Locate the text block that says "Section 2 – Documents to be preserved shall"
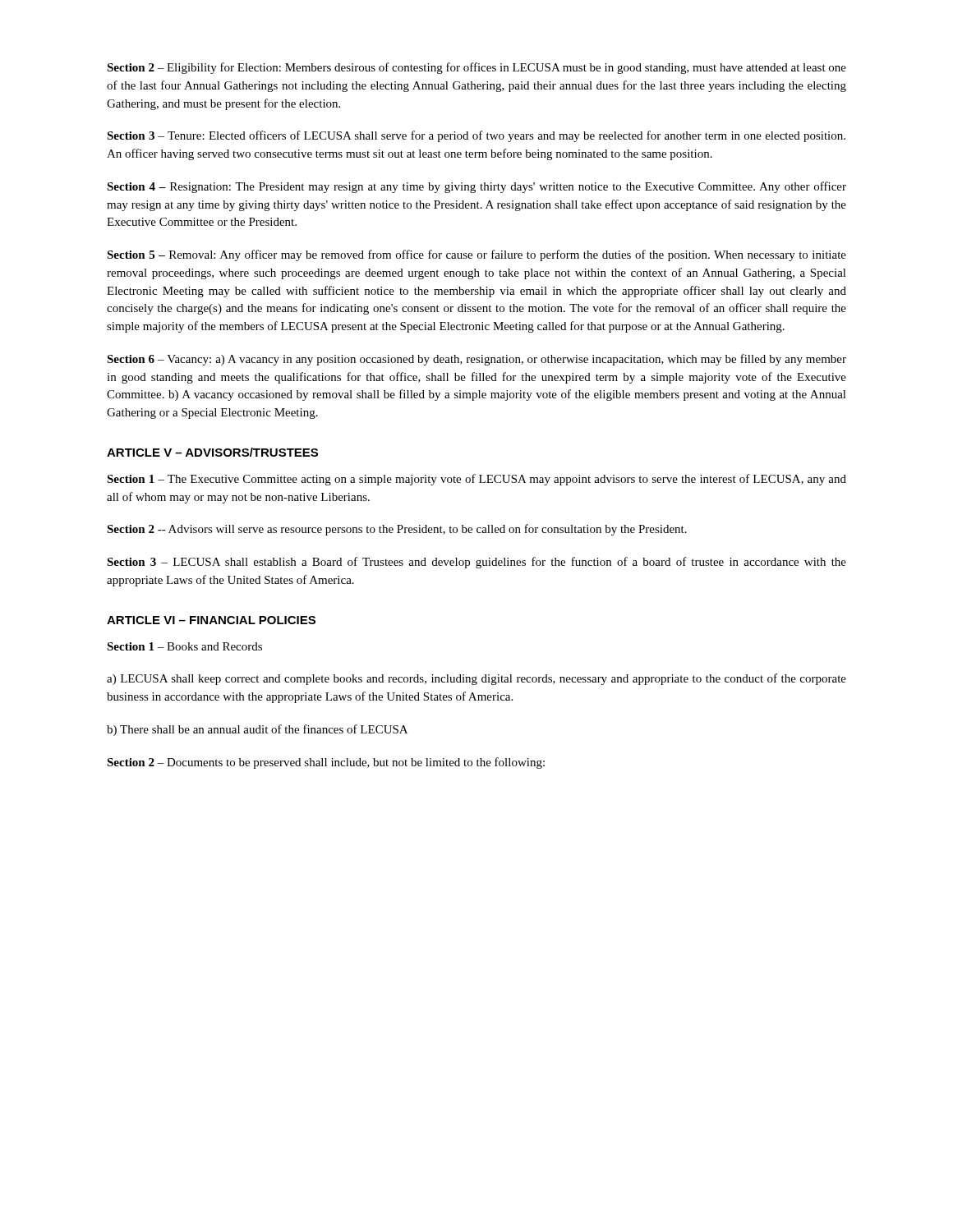Viewport: 953px width, 1232px height. point(326,762)
